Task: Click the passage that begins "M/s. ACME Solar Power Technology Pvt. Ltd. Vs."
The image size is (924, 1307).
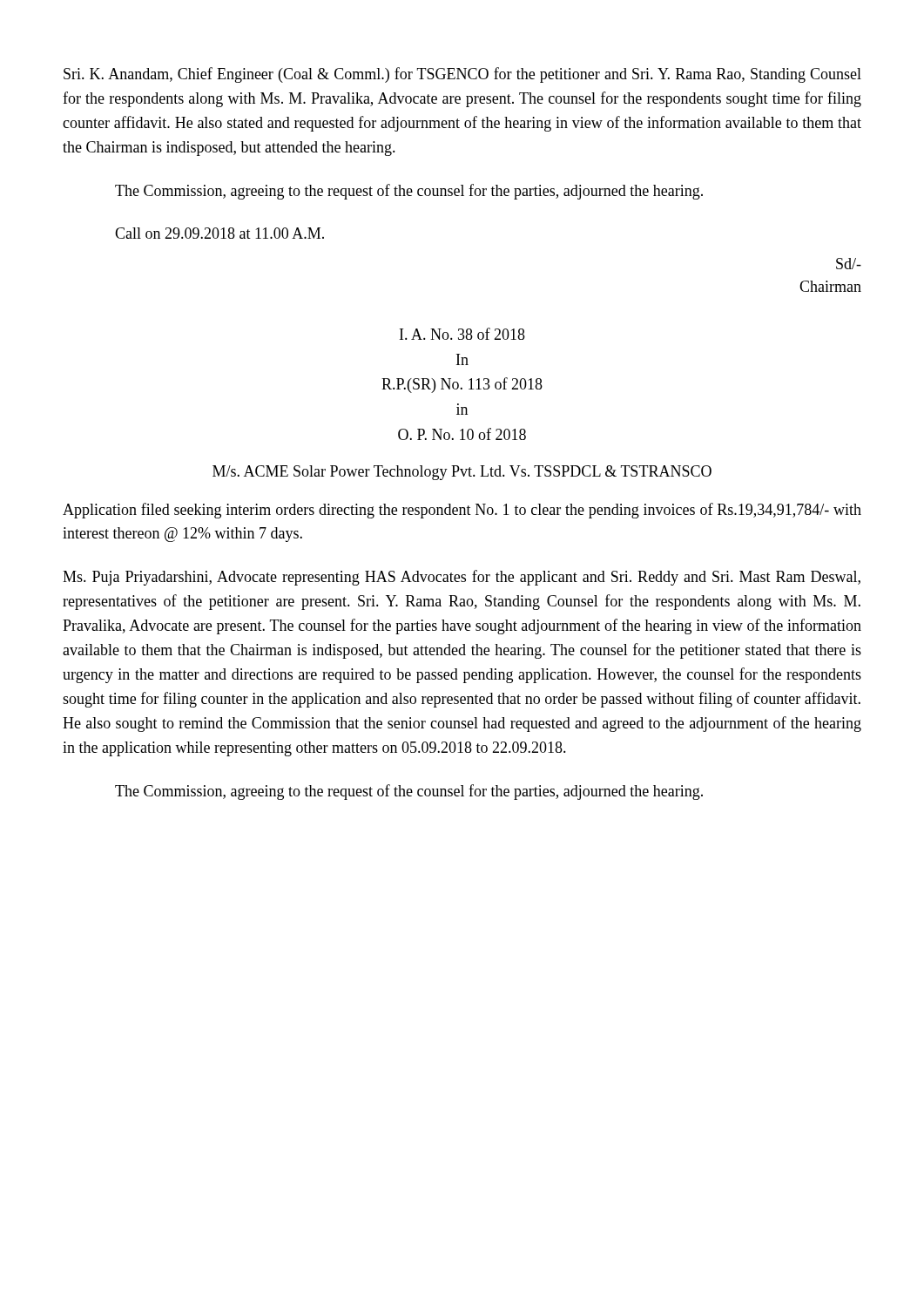Action: coord(462,472)
